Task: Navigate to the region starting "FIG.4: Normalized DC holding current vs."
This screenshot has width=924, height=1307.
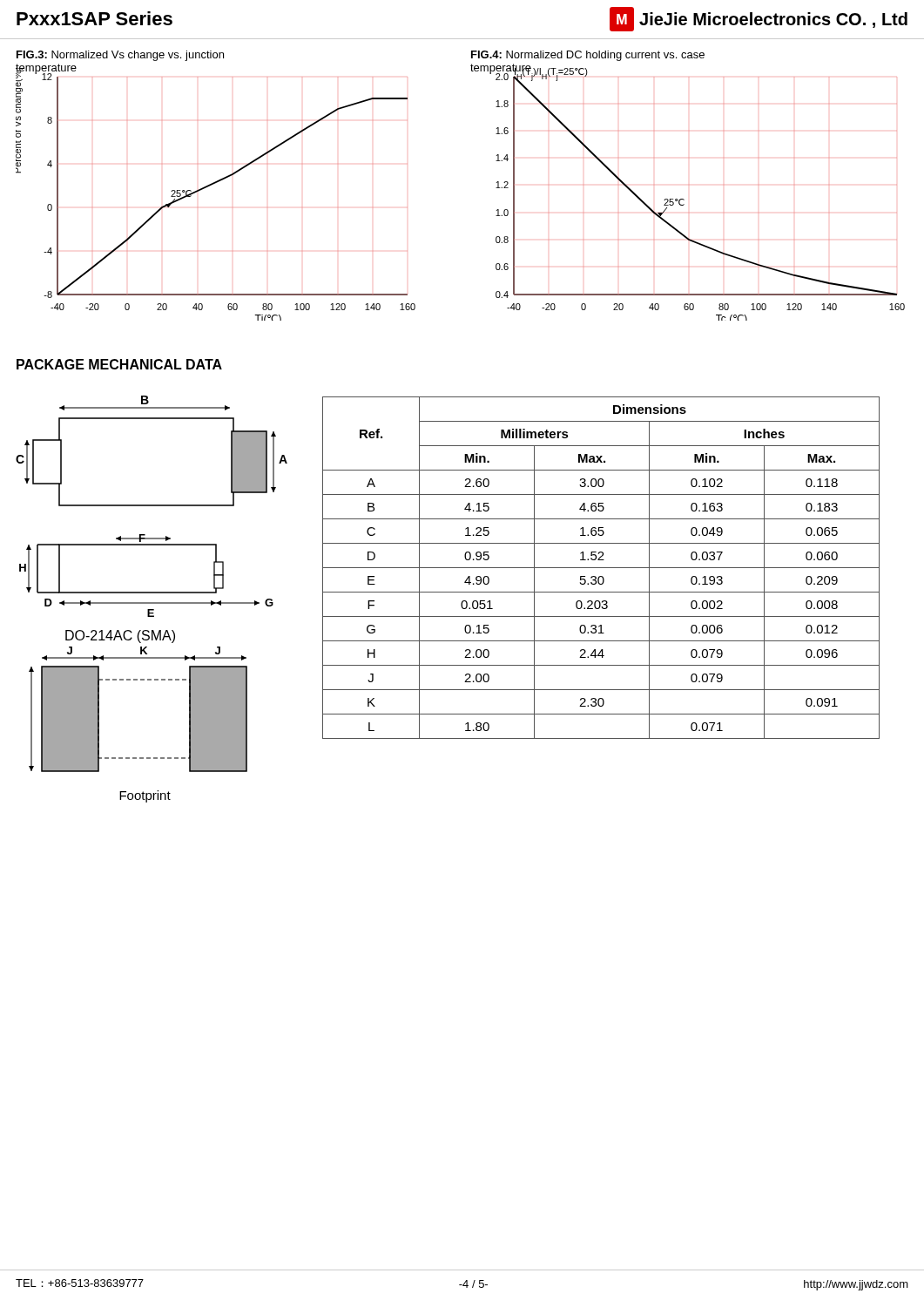Action: coord(588,61)
